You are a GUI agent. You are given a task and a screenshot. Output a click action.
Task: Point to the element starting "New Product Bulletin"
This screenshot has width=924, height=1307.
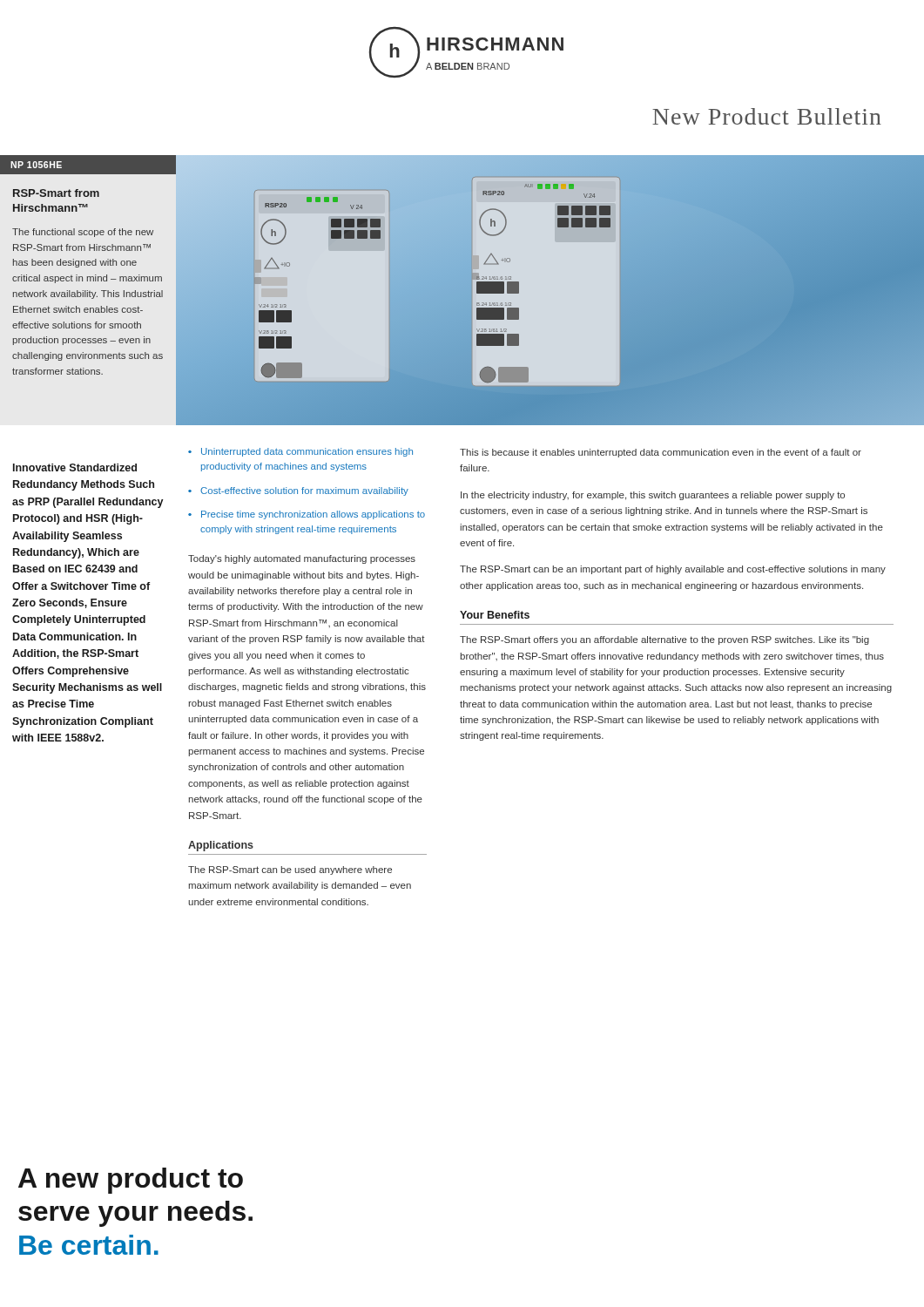coord(767,116)
